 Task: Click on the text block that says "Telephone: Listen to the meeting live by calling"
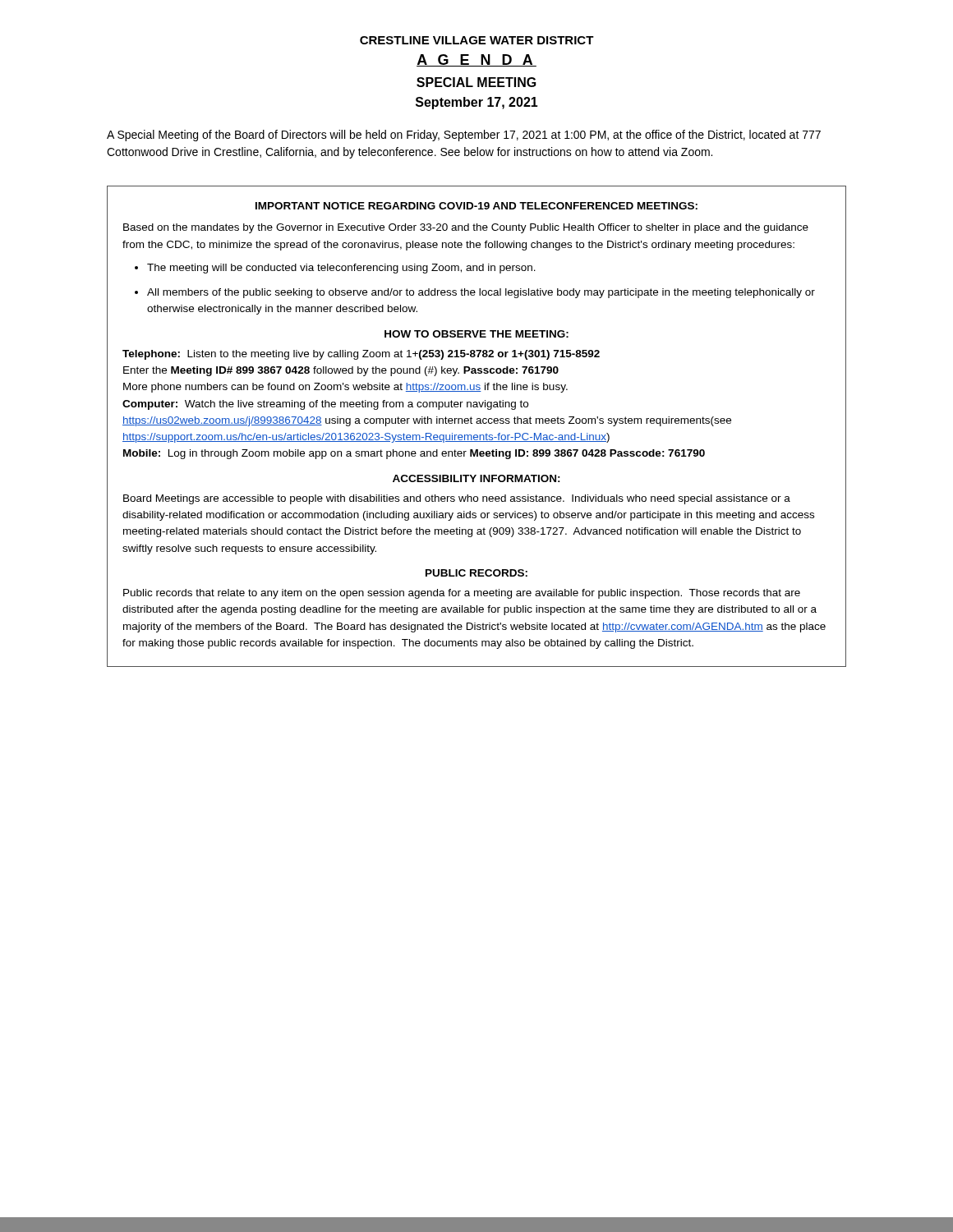coord(476,404)
